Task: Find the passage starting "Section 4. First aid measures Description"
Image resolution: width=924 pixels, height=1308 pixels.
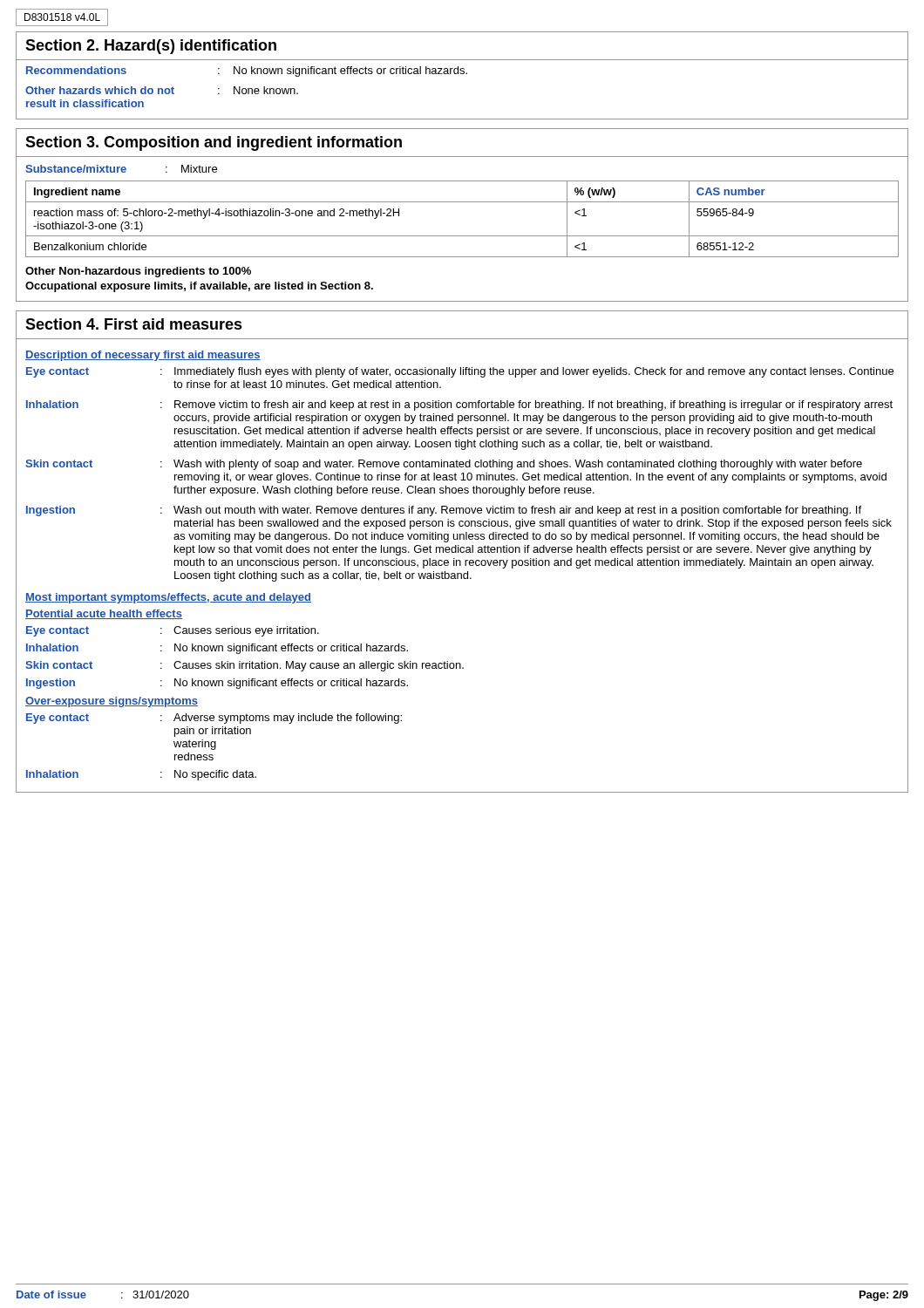Action: [x=462, y=552]
